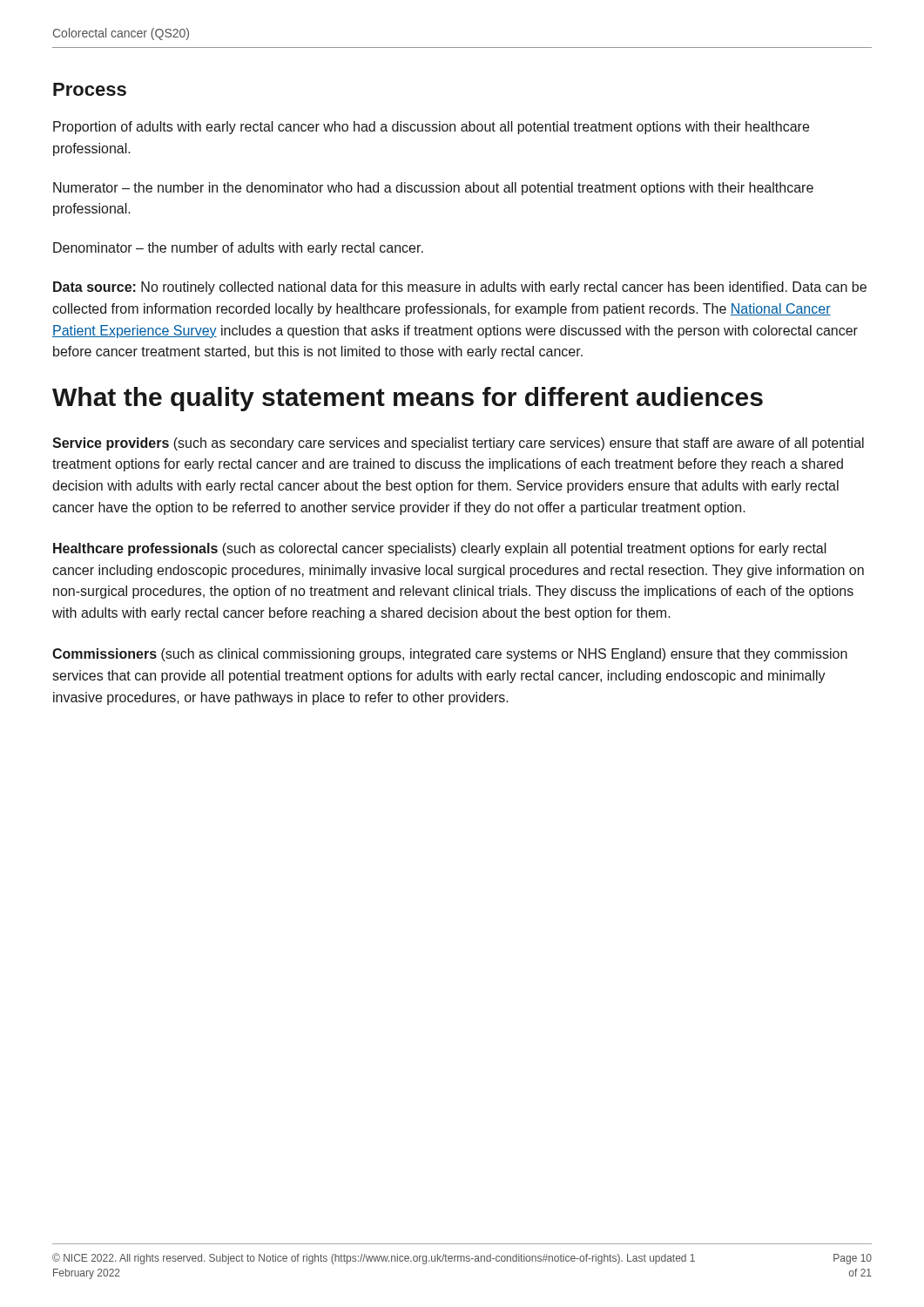Find the text block that says "Numerator – the"
This screenshot has width=924, height=1307.
(433, 198)
